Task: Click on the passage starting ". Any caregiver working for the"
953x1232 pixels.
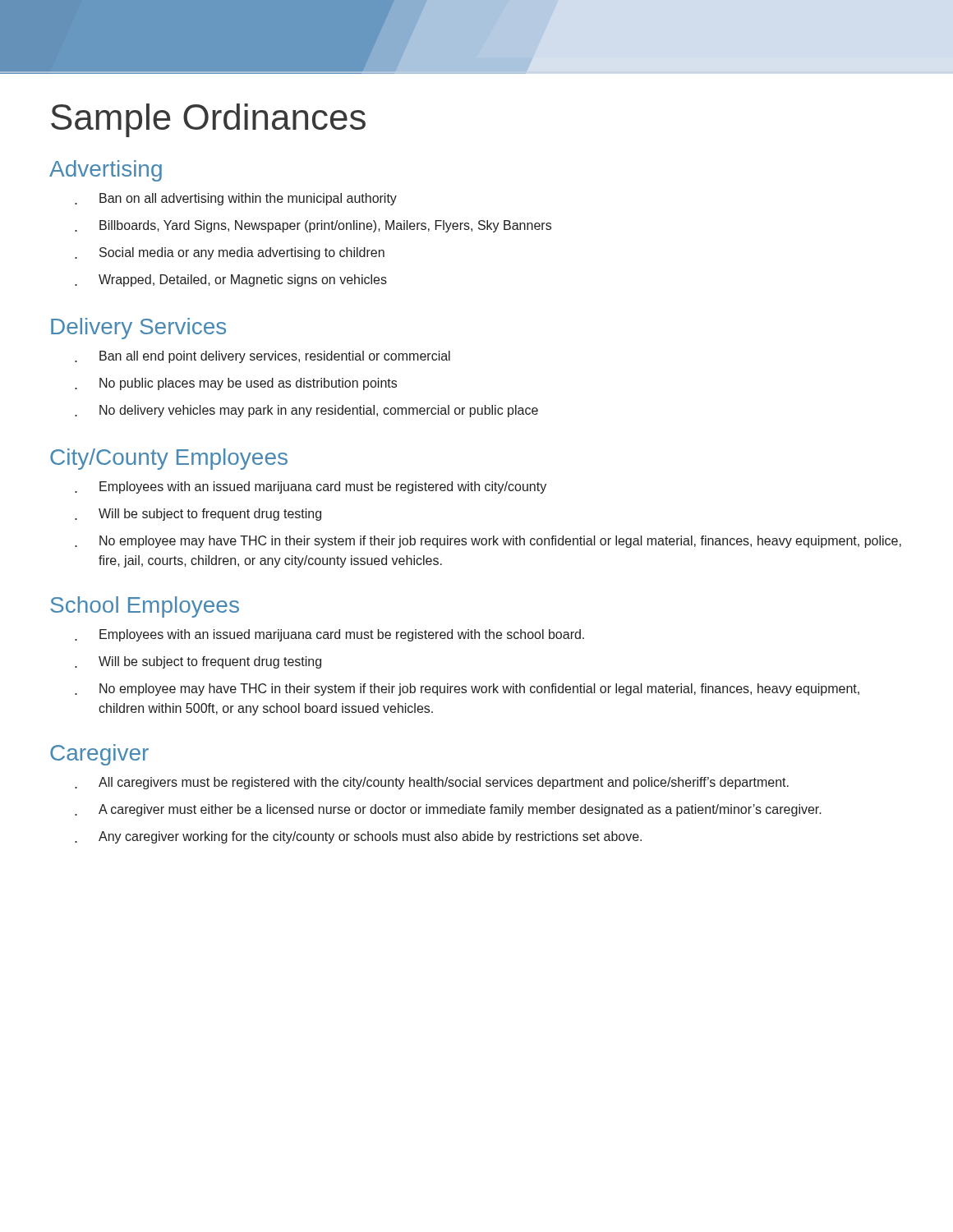Action: click(x=489, y=838)
